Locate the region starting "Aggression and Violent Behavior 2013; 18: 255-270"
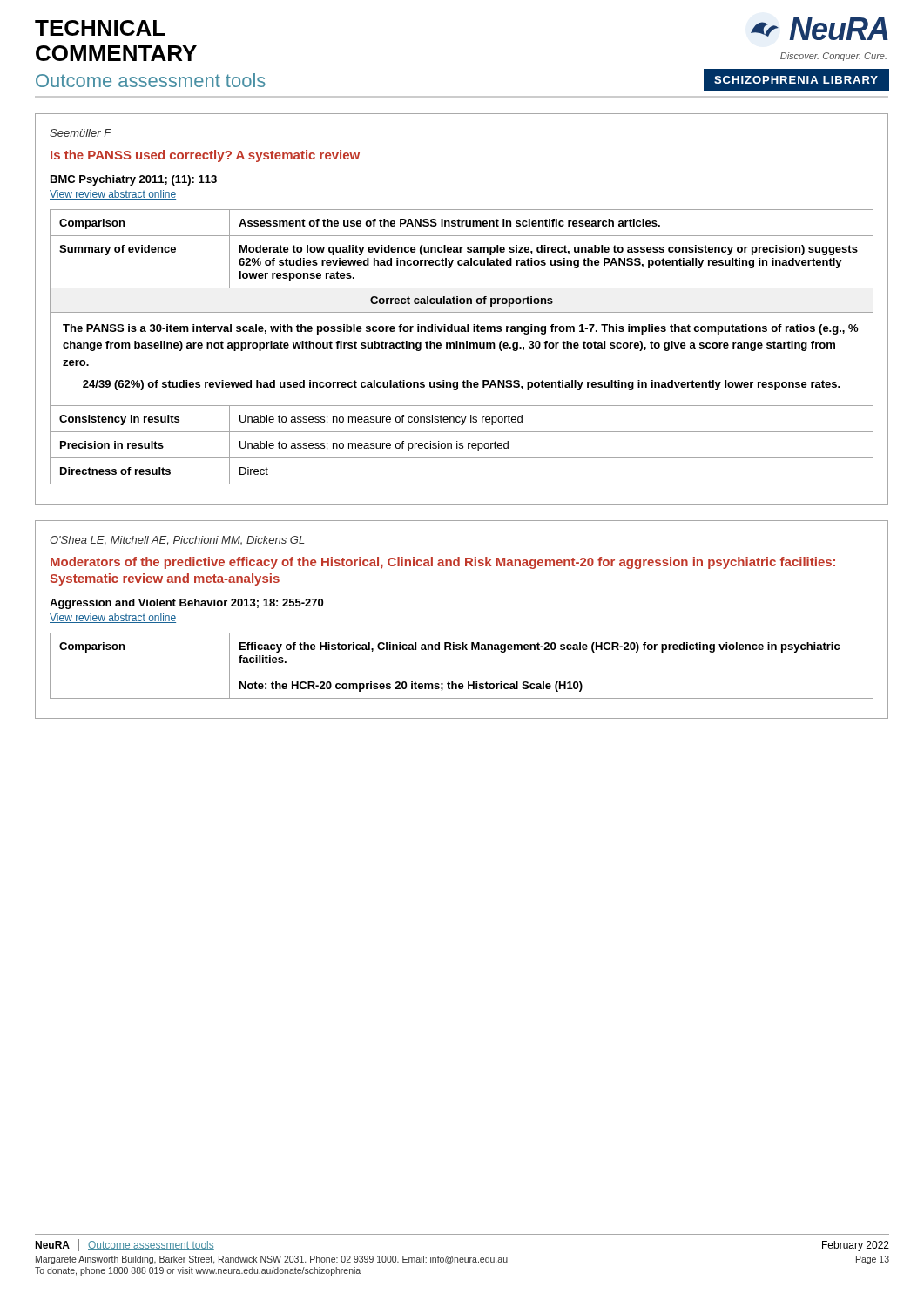Screen dimensions: 1307x924 [x=187, y=602]
